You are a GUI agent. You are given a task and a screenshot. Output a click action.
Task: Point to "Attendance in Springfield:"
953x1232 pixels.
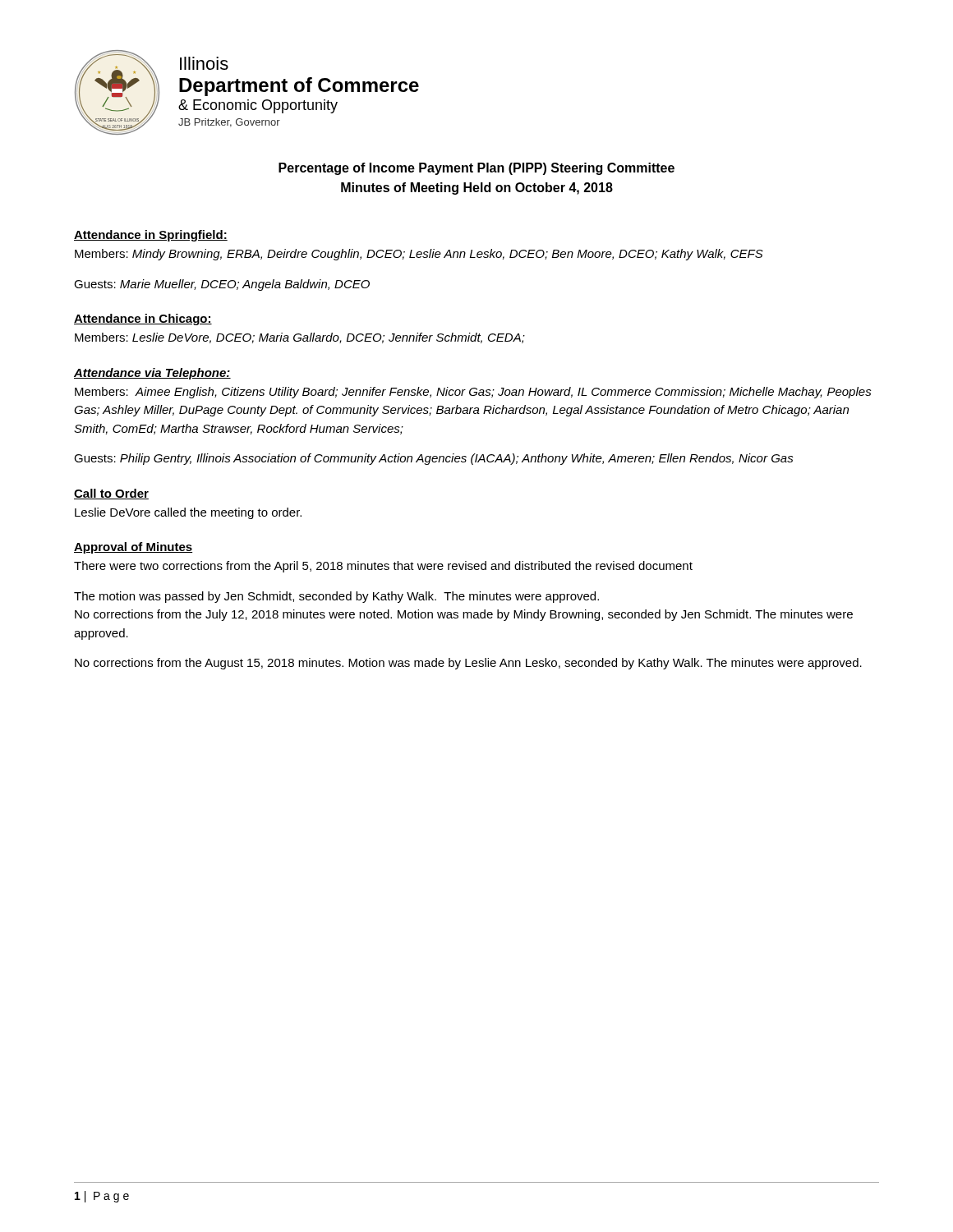coord(151,235)
